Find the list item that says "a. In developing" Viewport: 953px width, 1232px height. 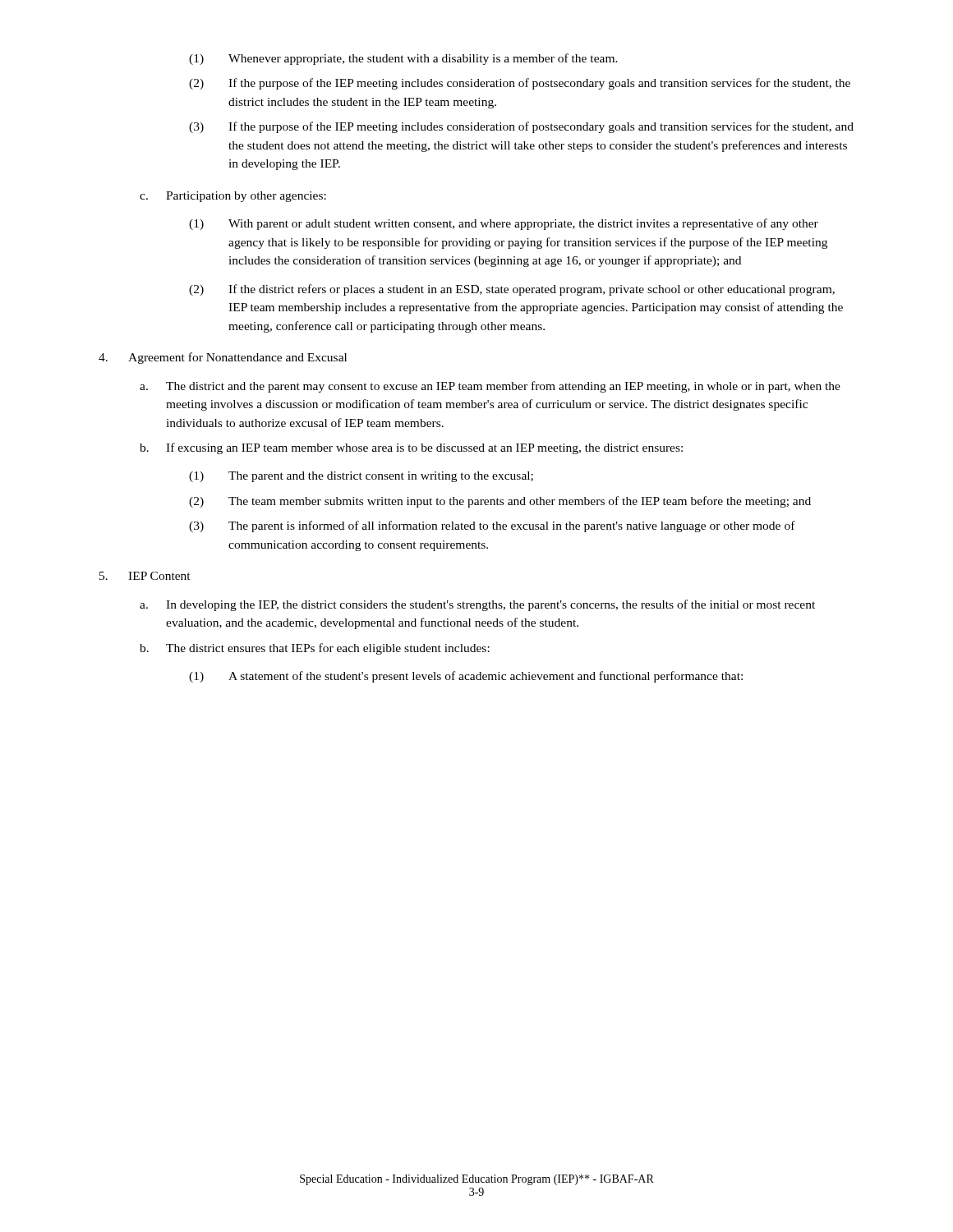coord(497,614)
